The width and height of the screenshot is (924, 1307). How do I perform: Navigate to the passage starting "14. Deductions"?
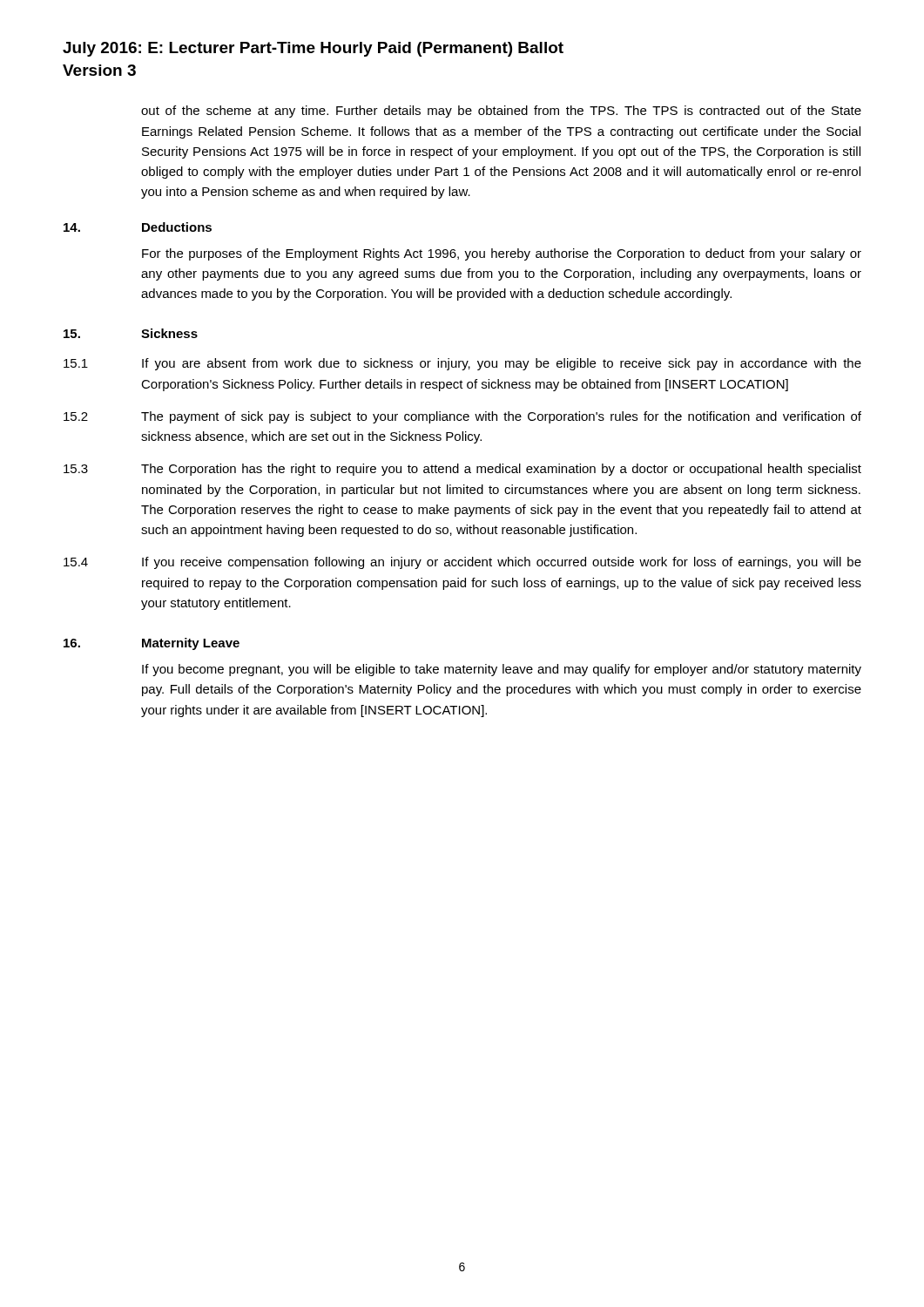tap(137, 227)
